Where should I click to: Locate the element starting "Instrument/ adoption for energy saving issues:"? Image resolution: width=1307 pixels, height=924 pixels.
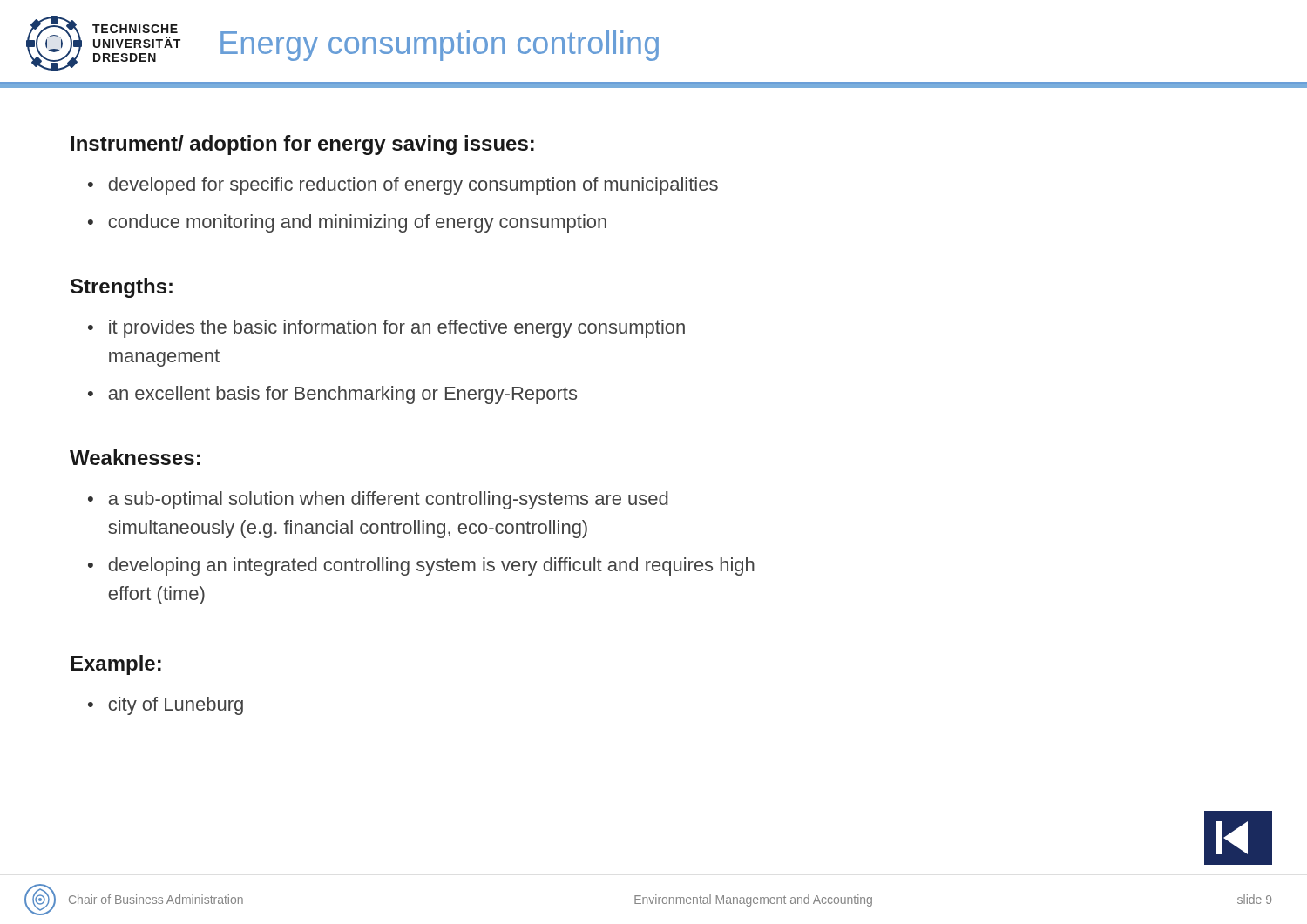pyautogui.click(x=303, y=143)
